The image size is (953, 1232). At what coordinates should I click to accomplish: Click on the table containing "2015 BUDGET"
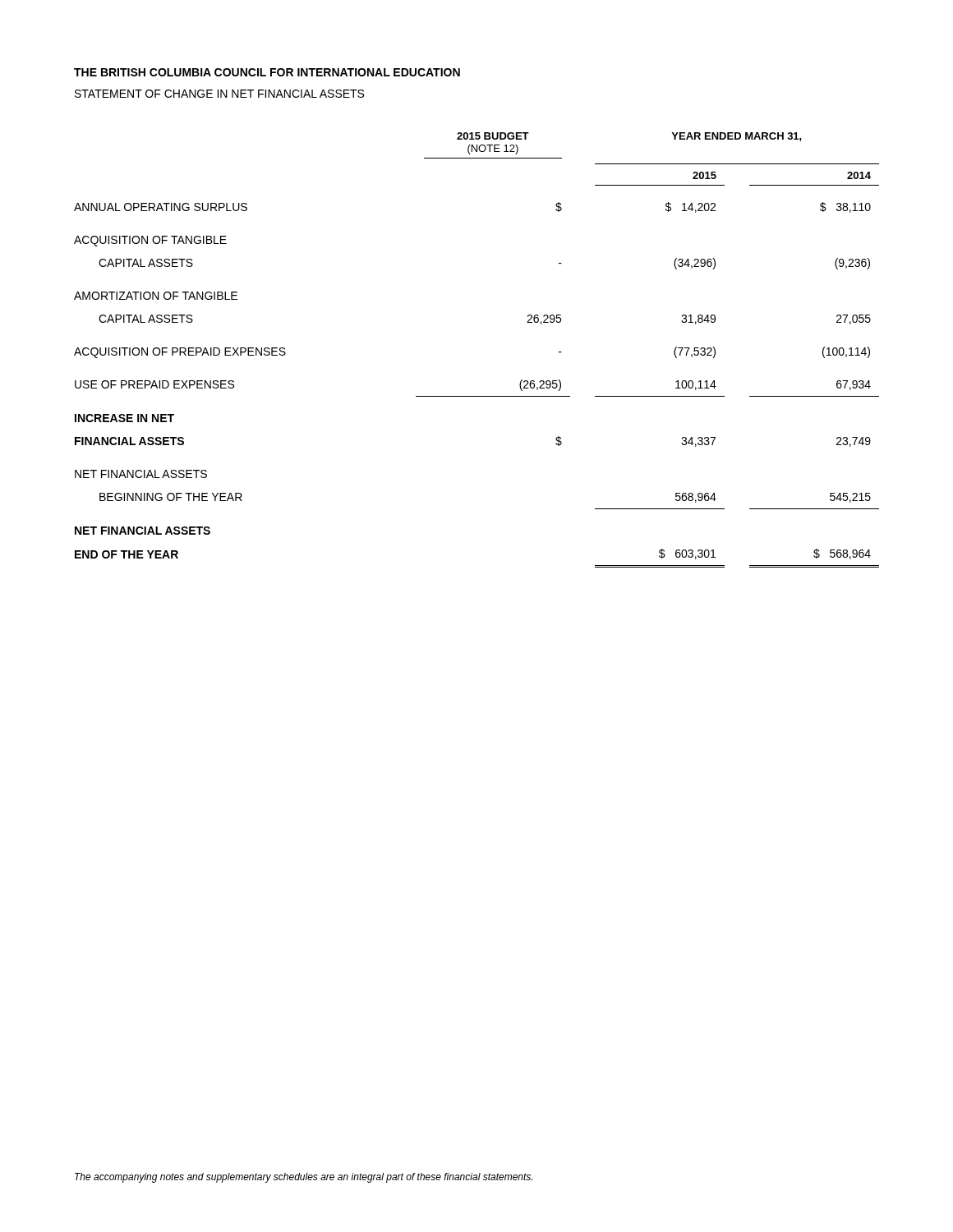pyautogui.click(x=476, y=346)
